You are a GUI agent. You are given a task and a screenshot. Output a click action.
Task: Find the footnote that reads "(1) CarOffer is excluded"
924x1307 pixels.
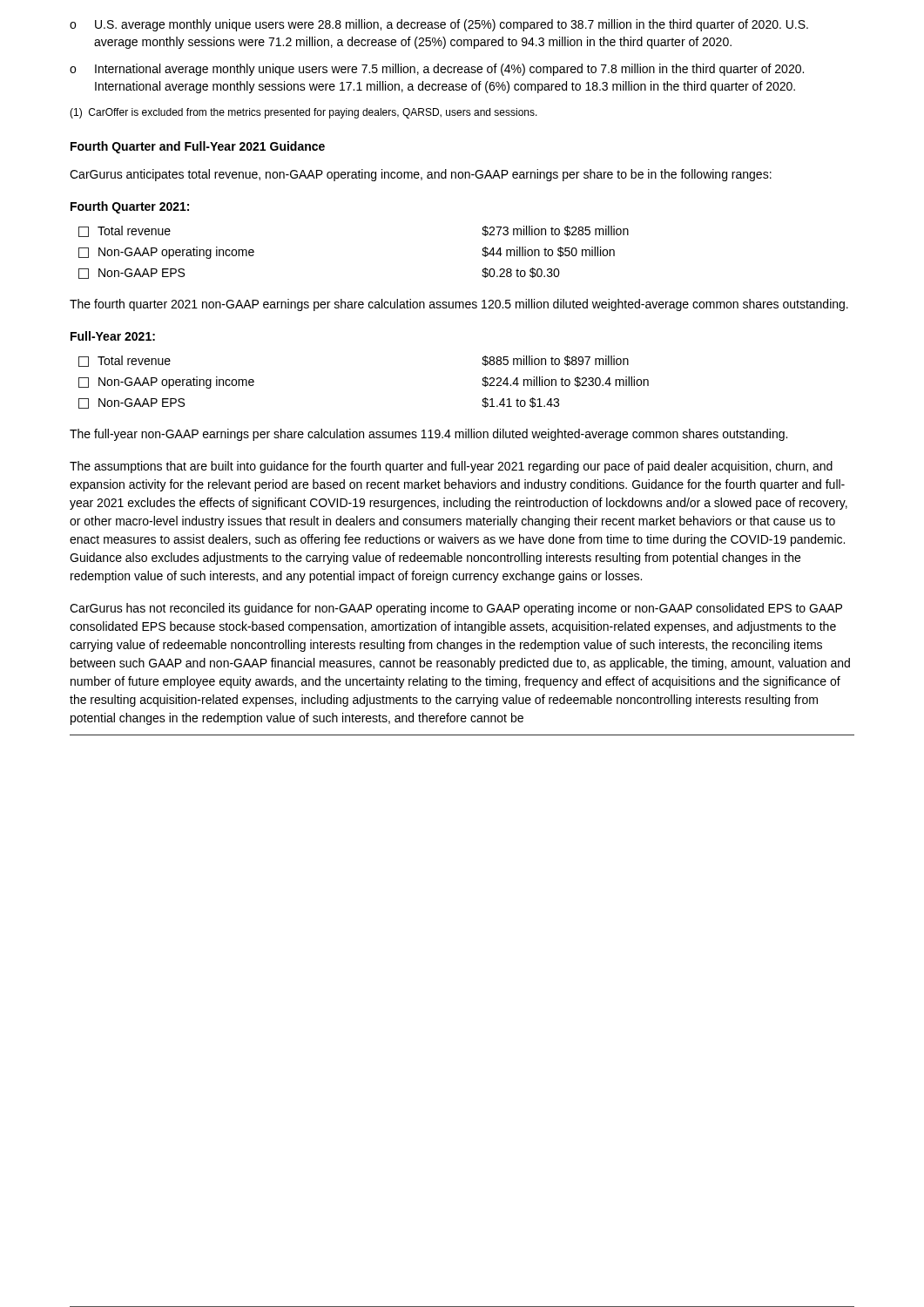(x=304, y=113)
